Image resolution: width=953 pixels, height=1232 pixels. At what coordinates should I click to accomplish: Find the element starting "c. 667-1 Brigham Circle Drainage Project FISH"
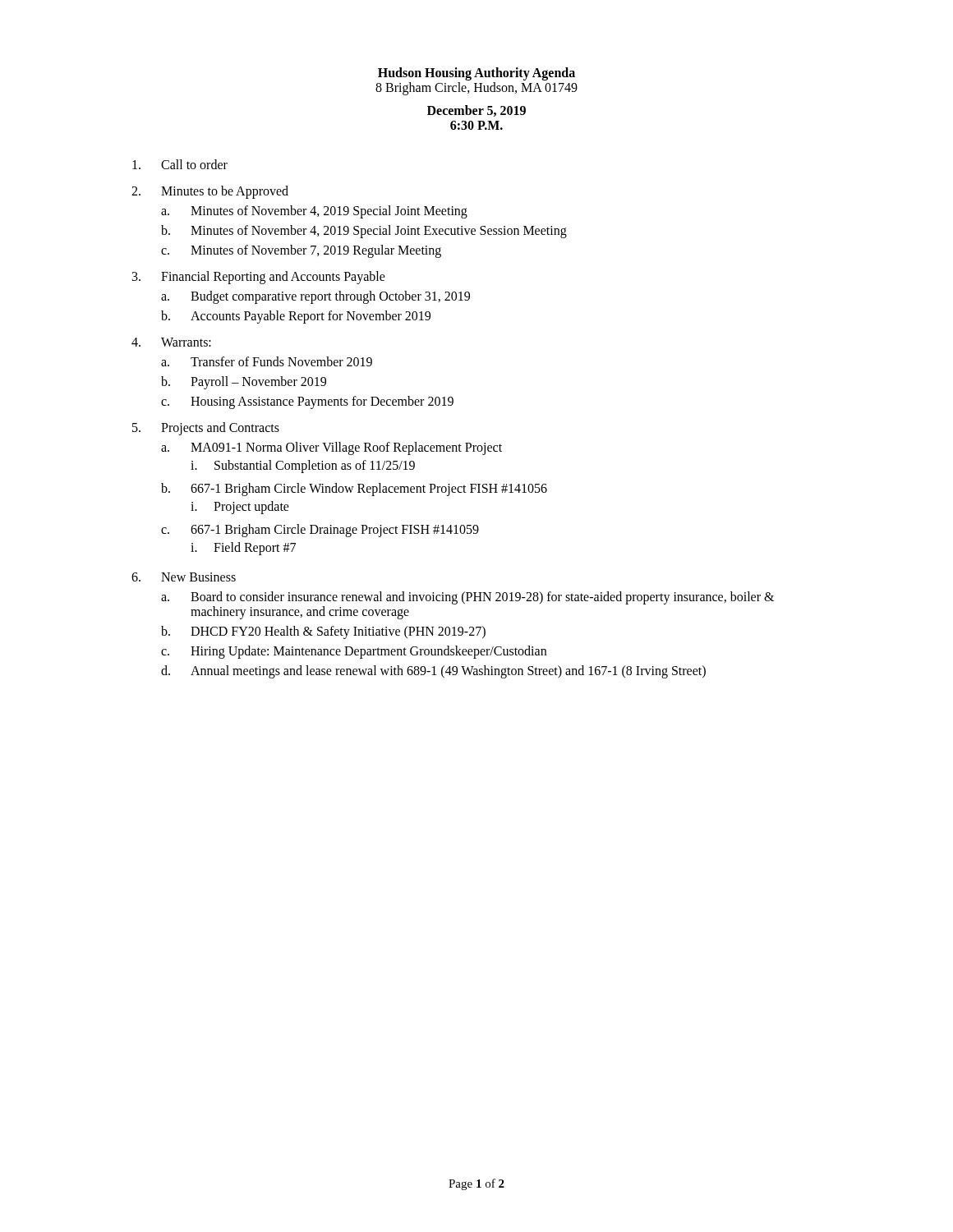coord(320,540)
